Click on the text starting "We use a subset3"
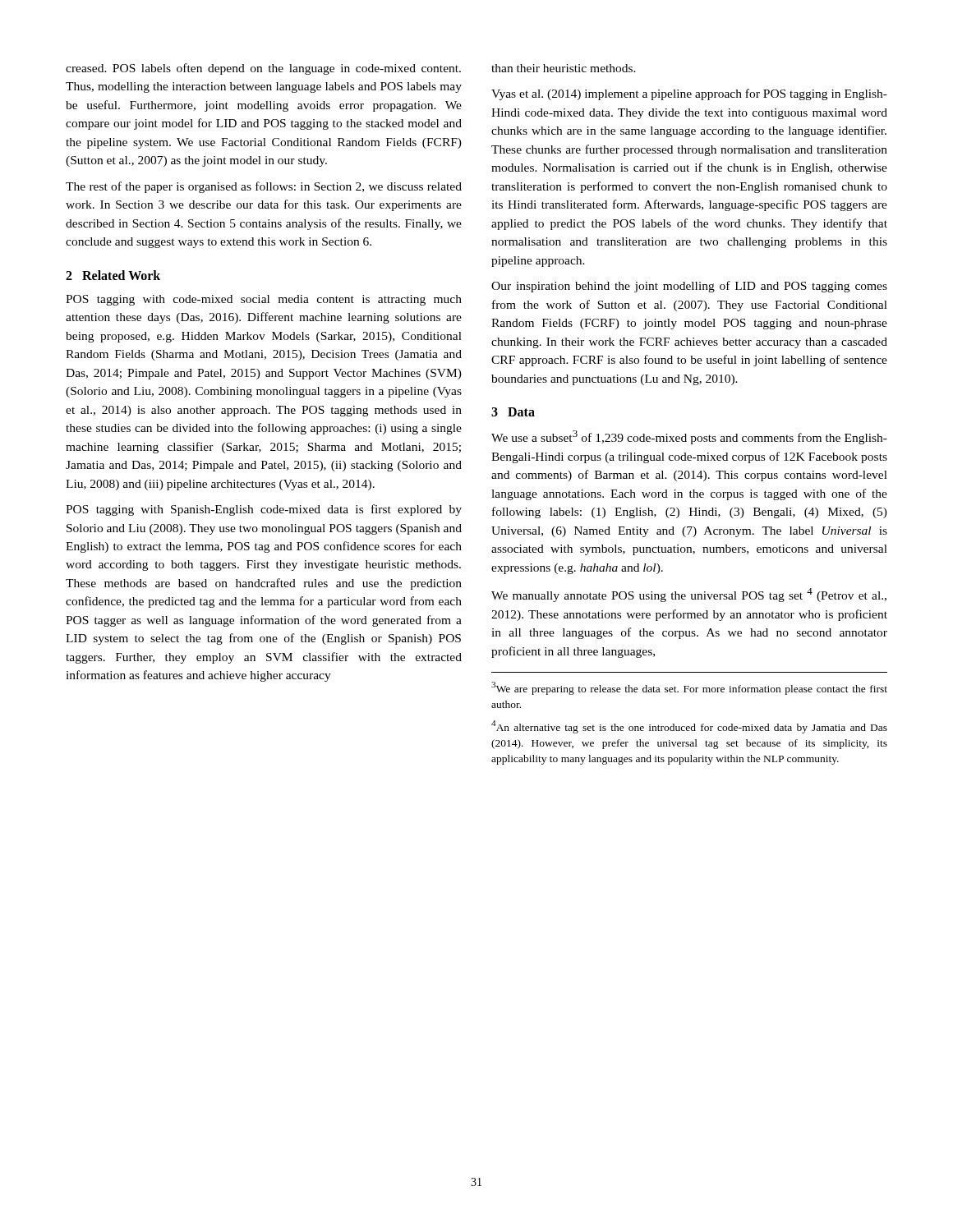 (689, 501)
